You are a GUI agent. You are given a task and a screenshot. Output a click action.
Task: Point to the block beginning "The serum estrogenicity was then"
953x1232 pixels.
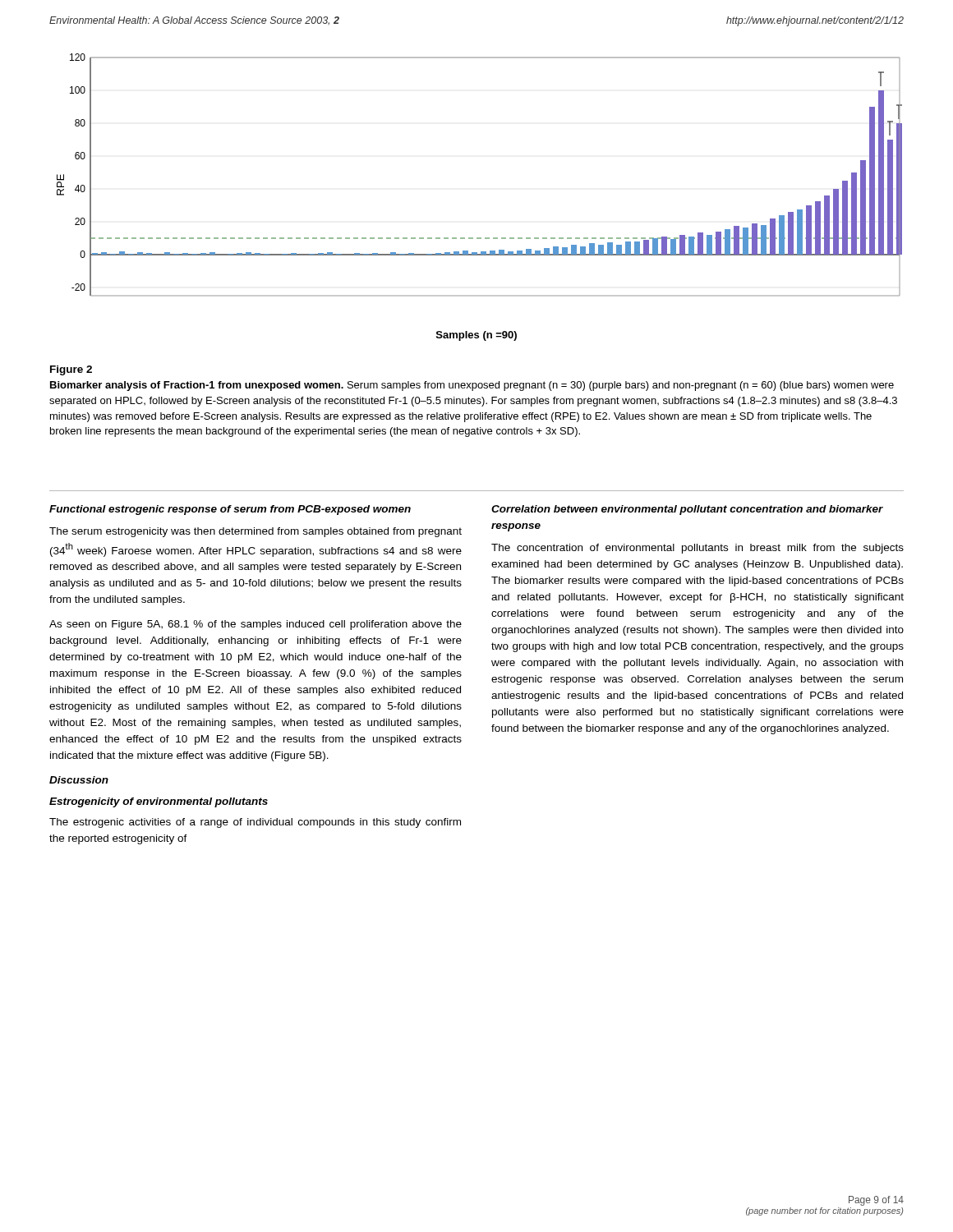(x=255, y=643)
